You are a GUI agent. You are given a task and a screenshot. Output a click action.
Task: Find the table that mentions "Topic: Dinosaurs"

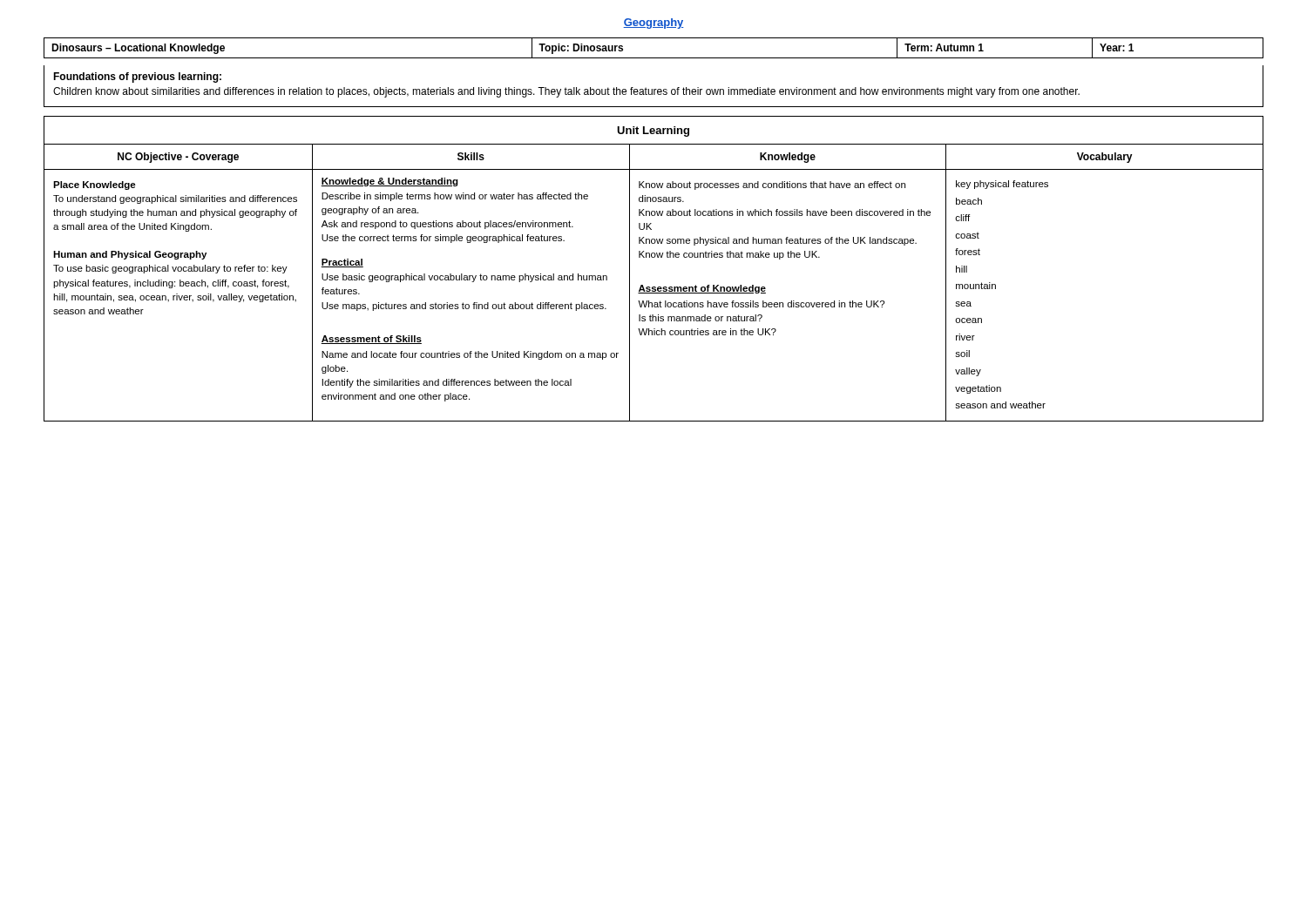(x=654, y=48)
